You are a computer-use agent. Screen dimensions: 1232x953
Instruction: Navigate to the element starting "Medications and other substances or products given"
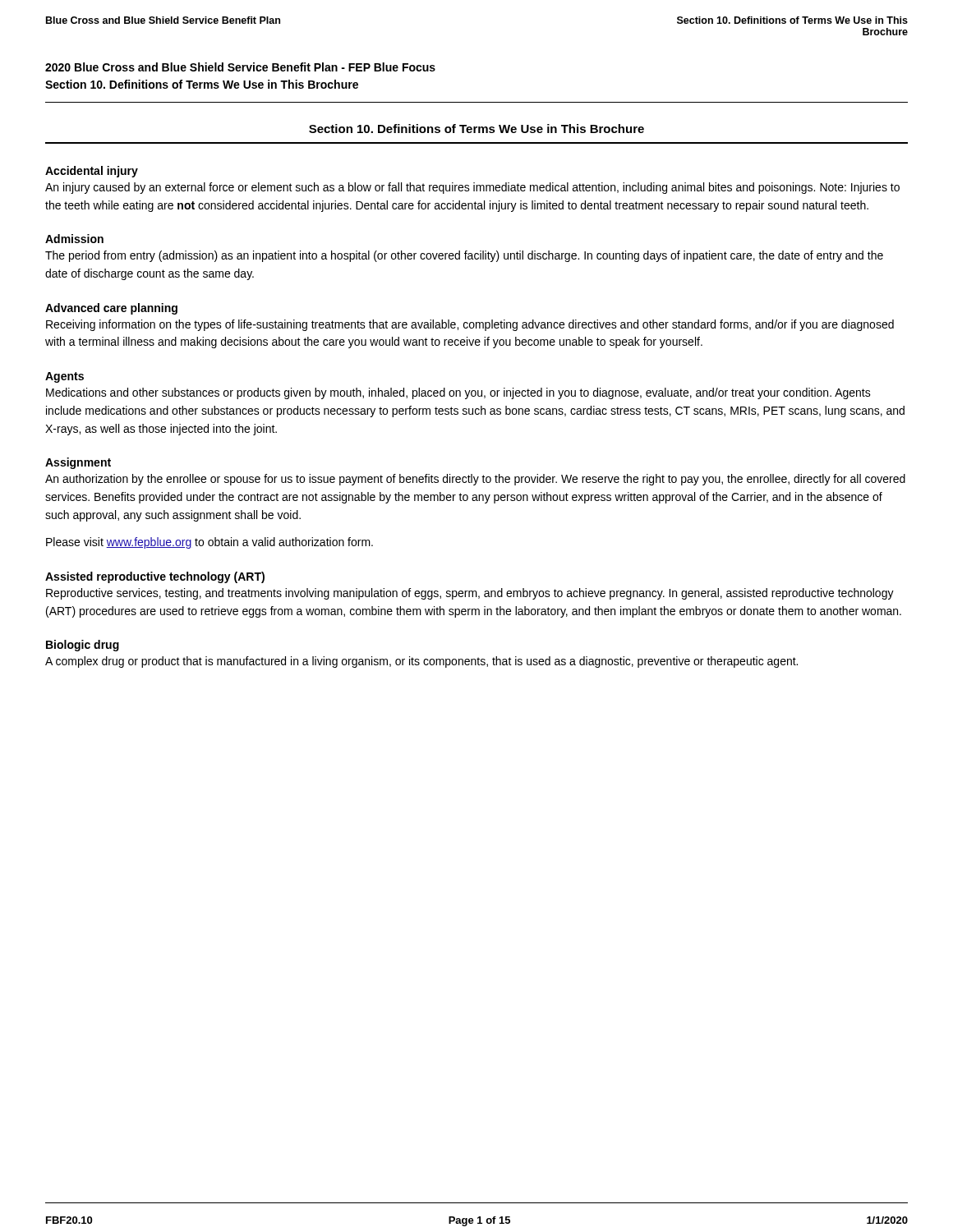(x=475, y=411)
